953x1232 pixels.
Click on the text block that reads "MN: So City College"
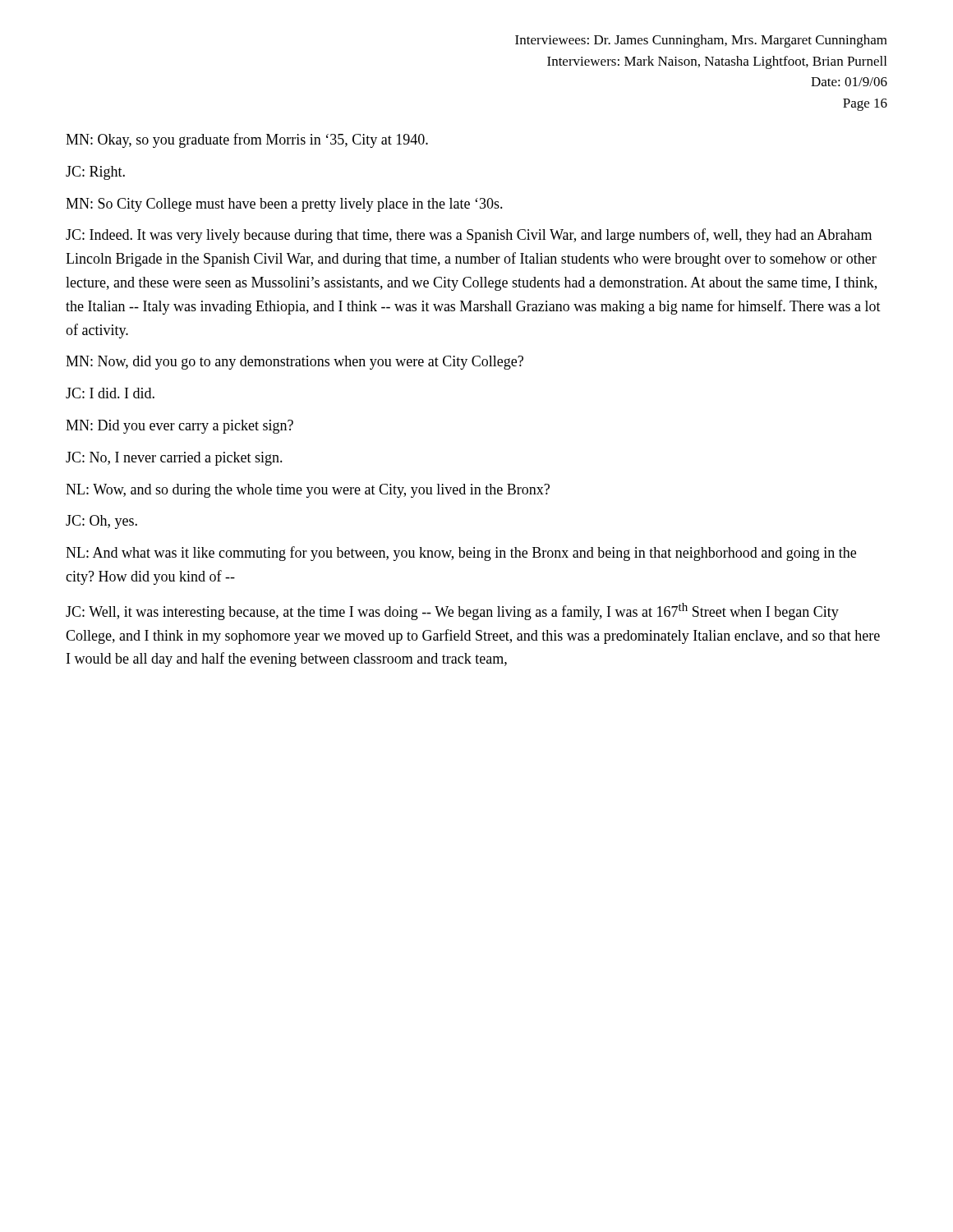tap(284, 203)
